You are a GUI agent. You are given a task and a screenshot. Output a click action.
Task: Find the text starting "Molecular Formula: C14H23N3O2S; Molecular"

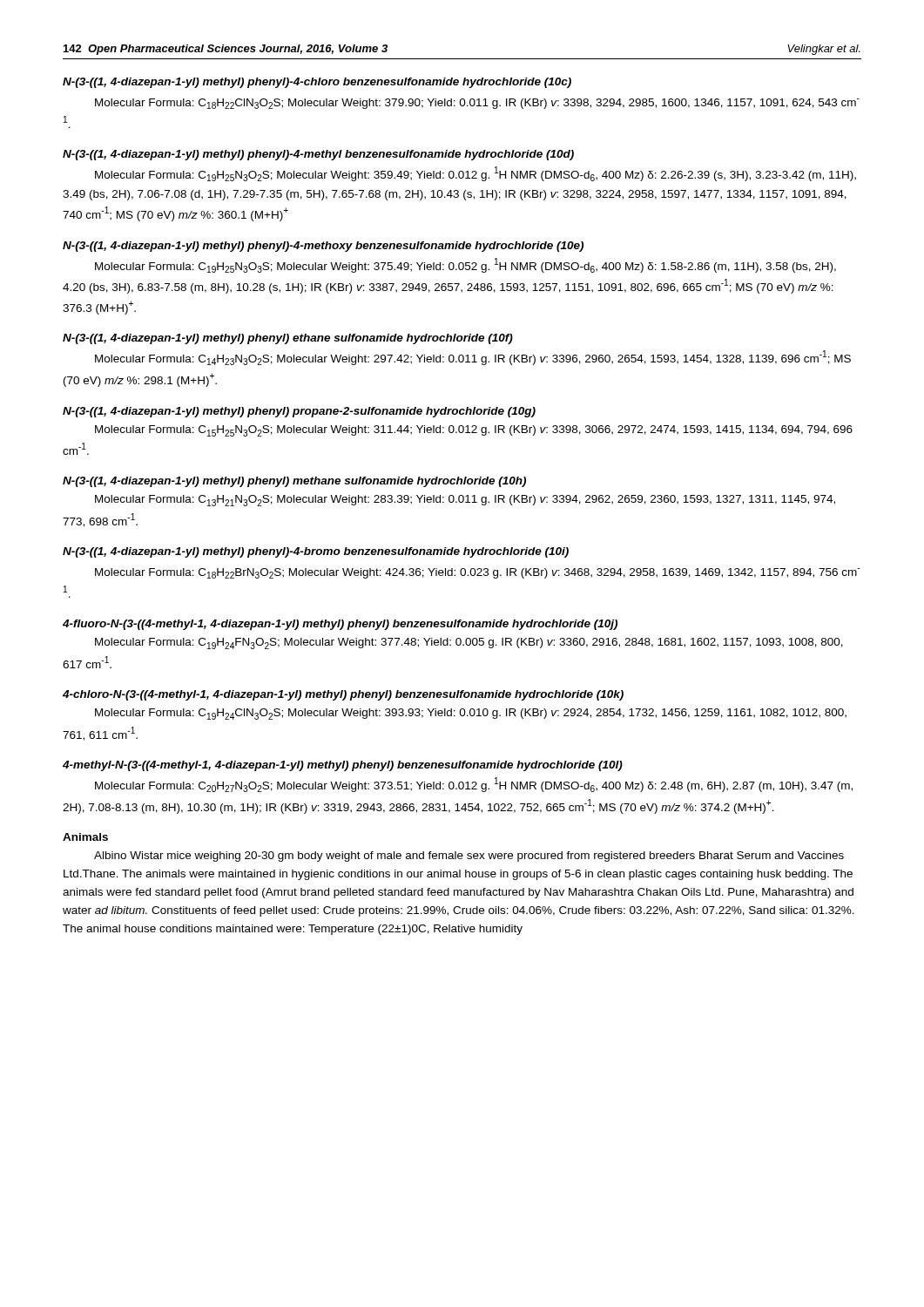[x=457, y=368]
